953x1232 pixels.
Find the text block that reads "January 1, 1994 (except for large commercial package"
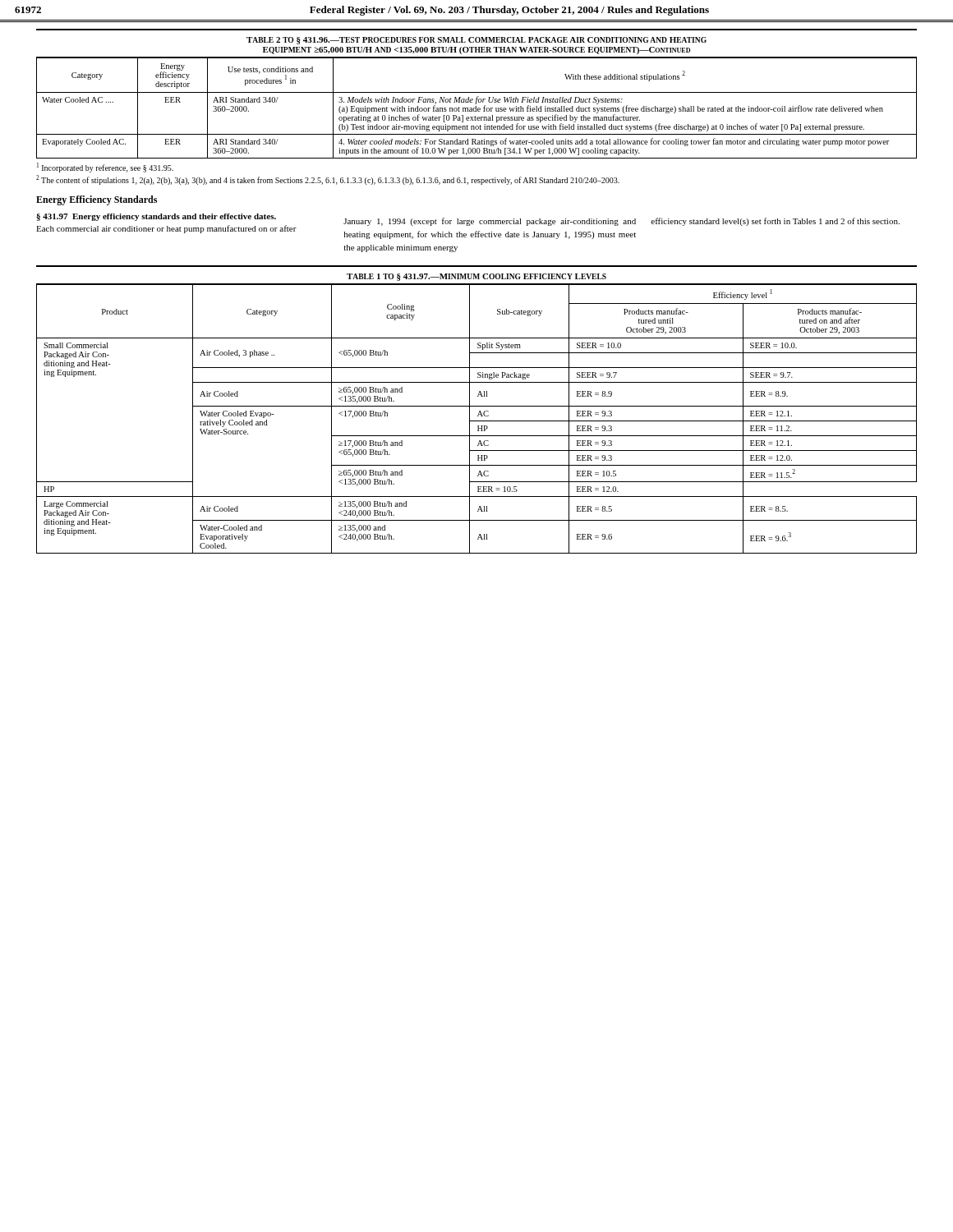490,234
